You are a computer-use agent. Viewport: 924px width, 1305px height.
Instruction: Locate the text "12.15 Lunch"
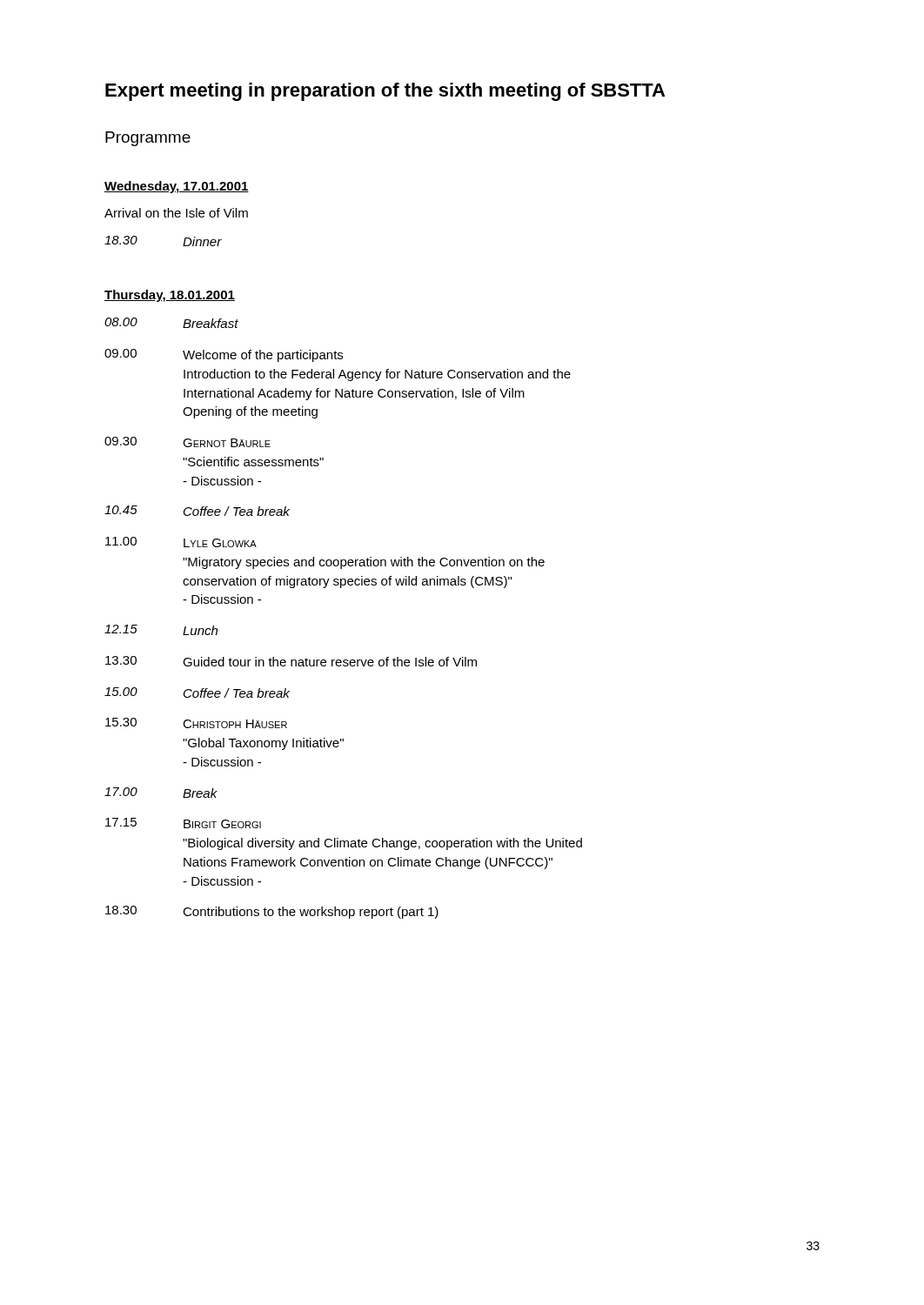click(x=116, y=629)
